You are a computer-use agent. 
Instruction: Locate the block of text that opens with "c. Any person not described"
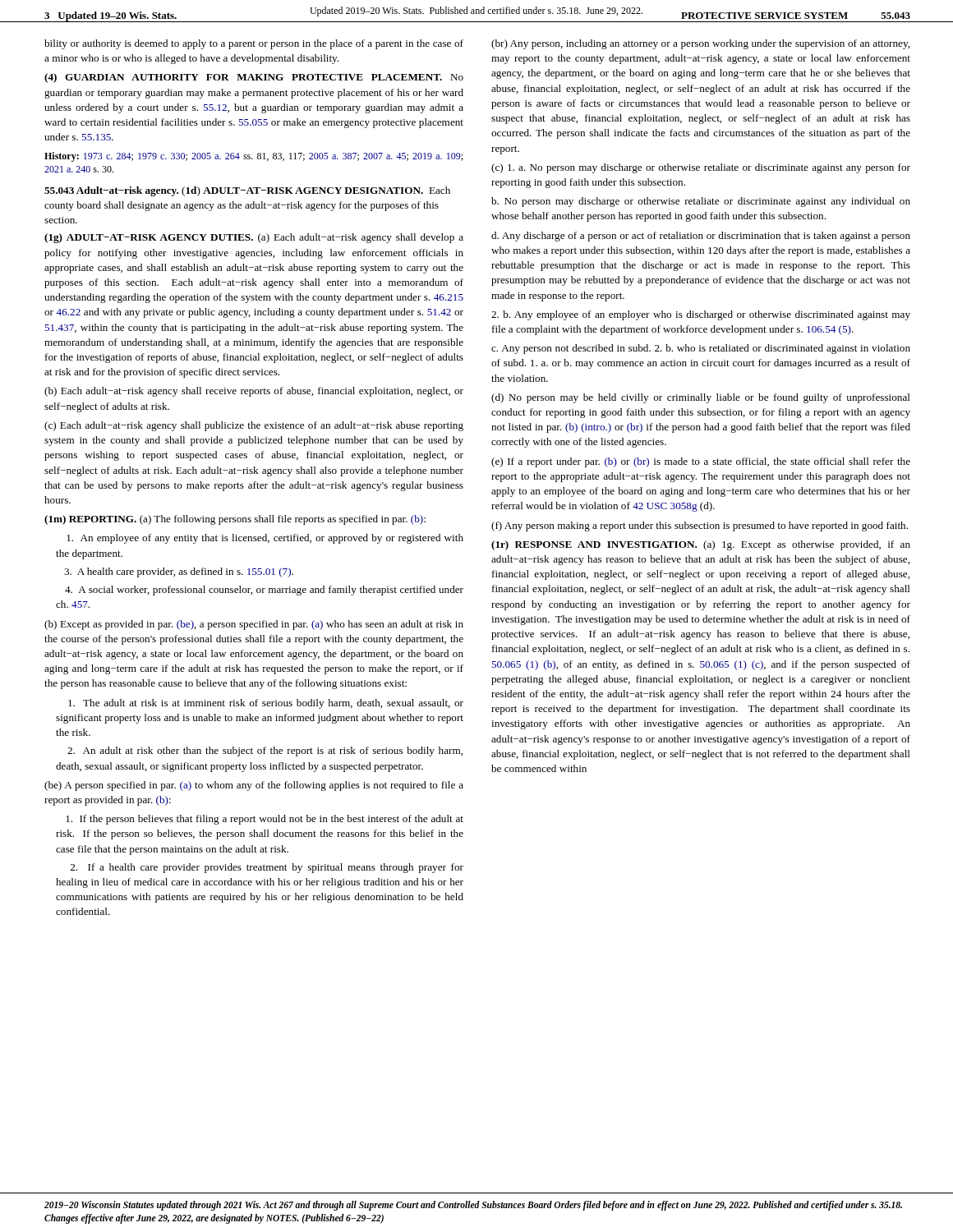(x=701, y=363)
